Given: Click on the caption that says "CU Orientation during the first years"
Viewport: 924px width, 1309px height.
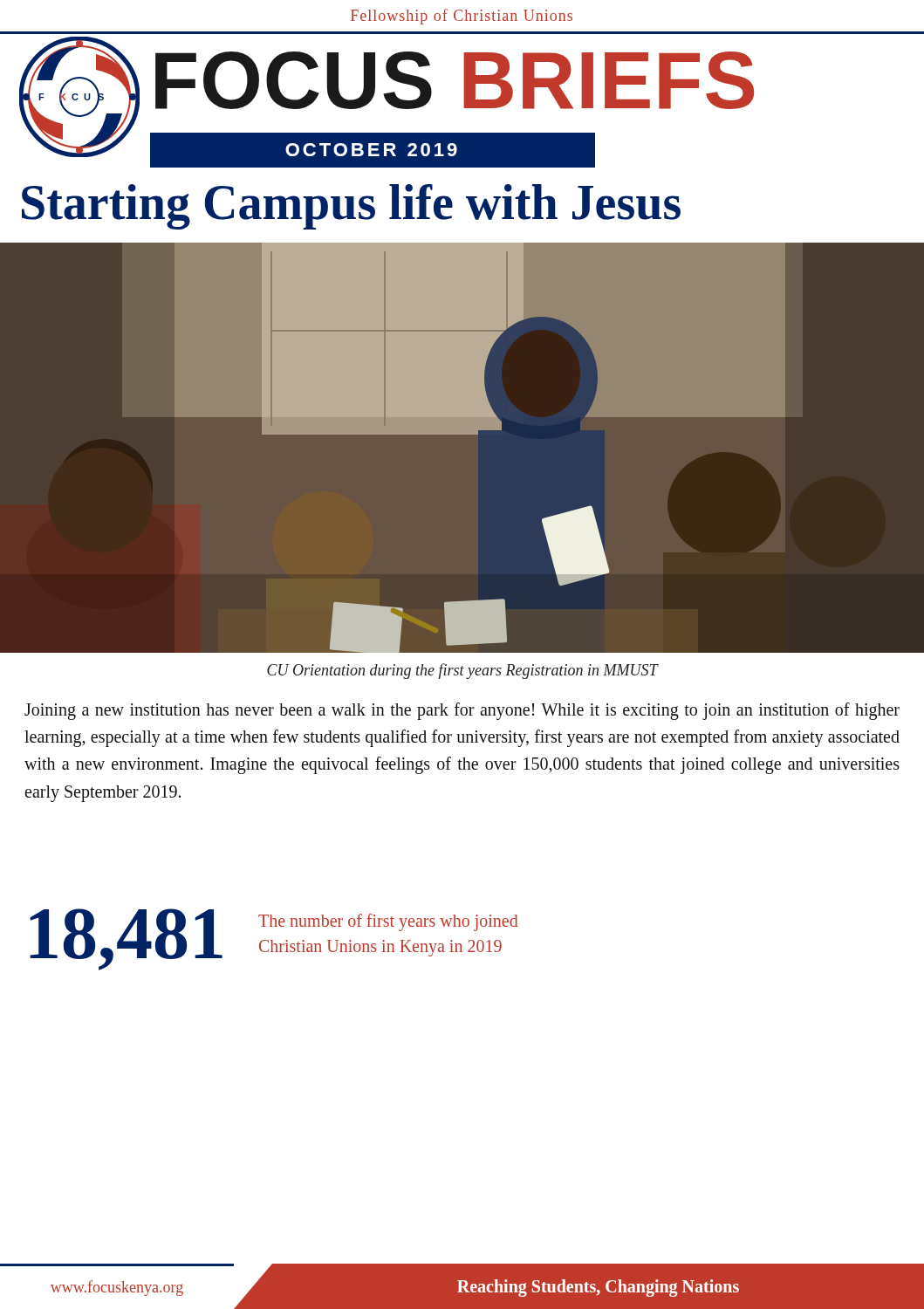Looking at the screenshot, I should coord(462,671).
